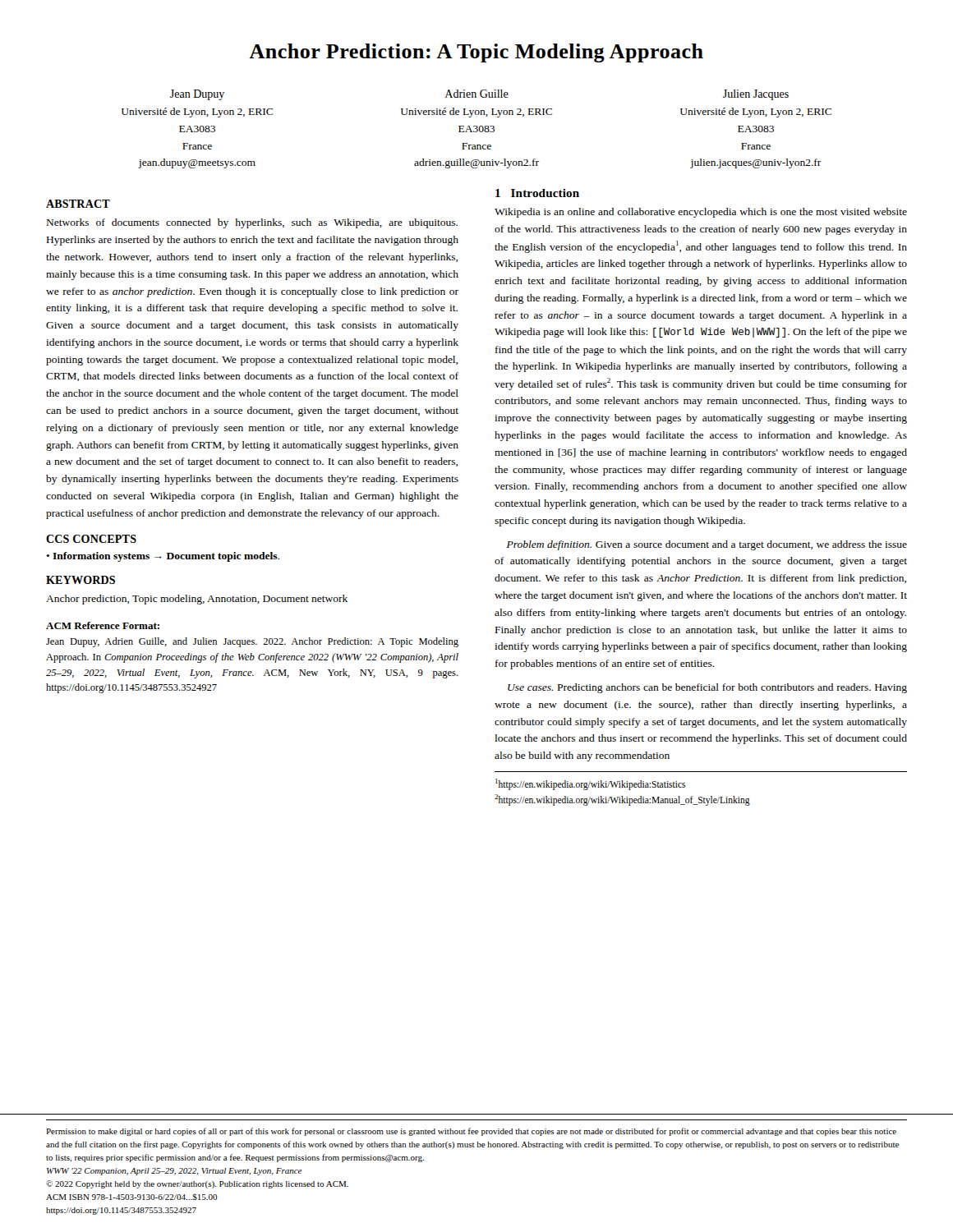Where does it say "1https://en.wikipedia.org/wiki/Wikipedia:Statistics 2https://en.wikipedia.org/wiki/Wikipedia:Manual_of_Style/Linking"?
The image size is (953, 1232).
pyautogui.click(x=622, y=791)
